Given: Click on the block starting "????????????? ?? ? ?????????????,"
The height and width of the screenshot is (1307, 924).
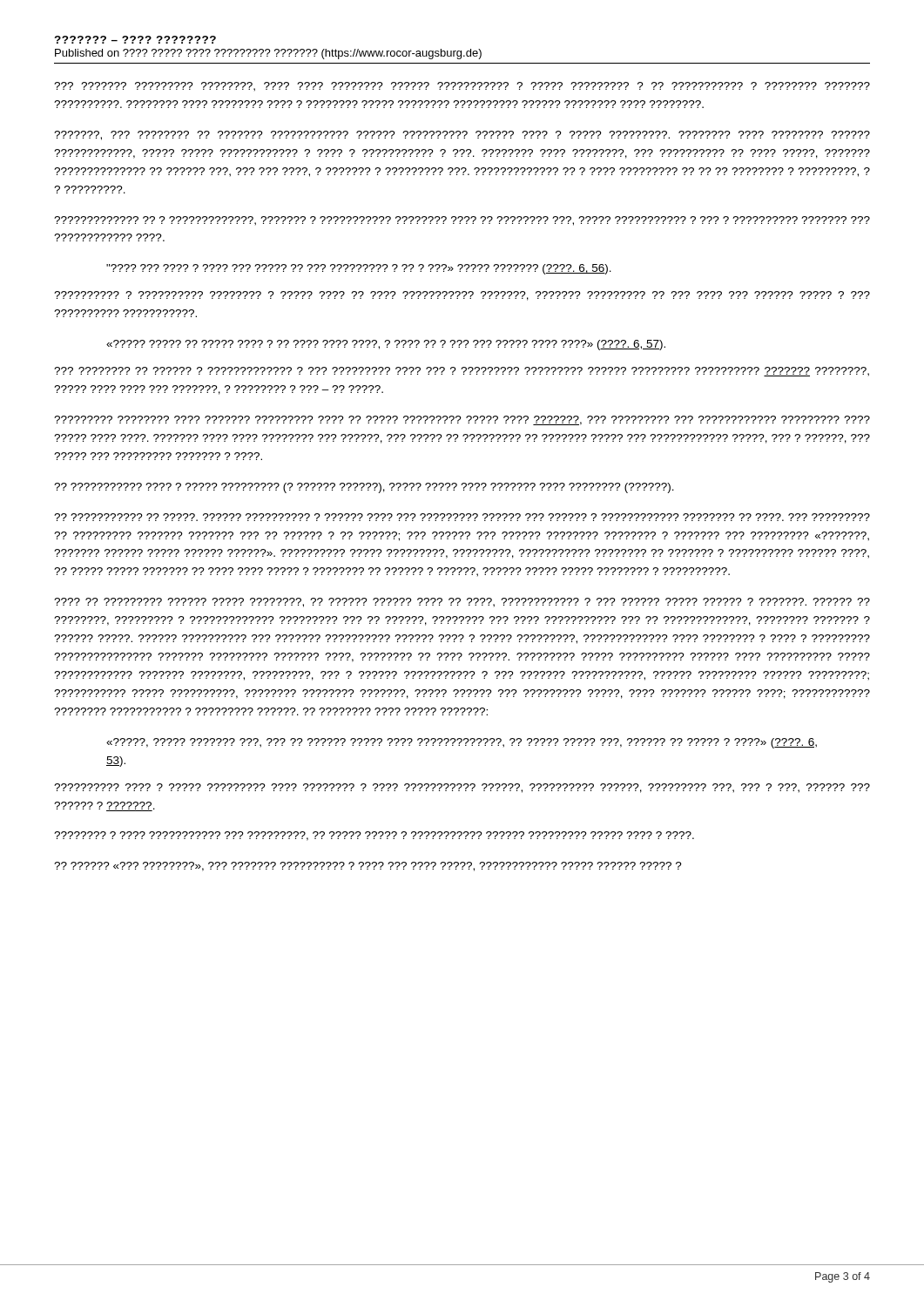Looking at the screenshot, I should pyautogui.click(x=462, y=229).
